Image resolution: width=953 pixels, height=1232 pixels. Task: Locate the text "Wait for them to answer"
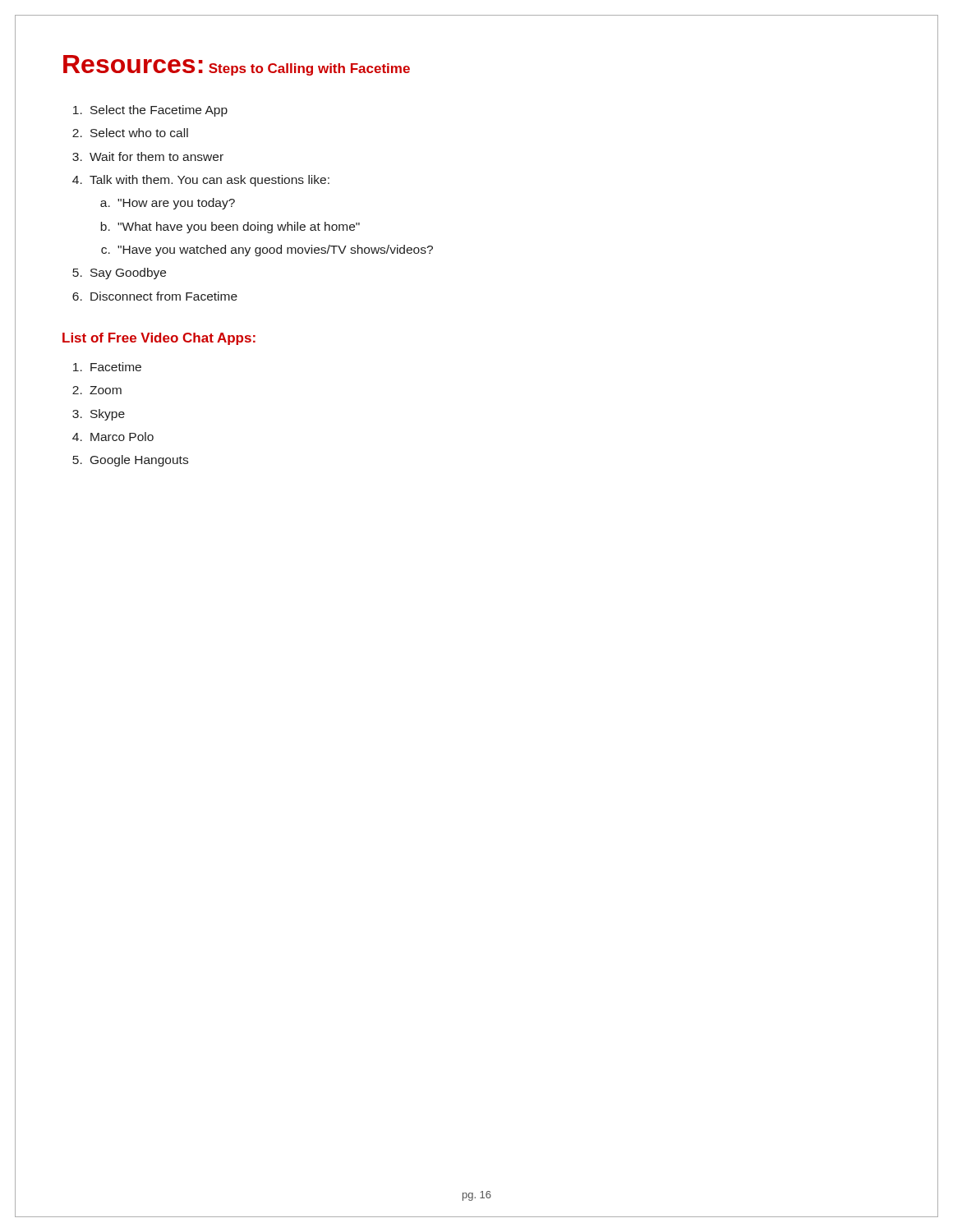click(x=157, y=156)
